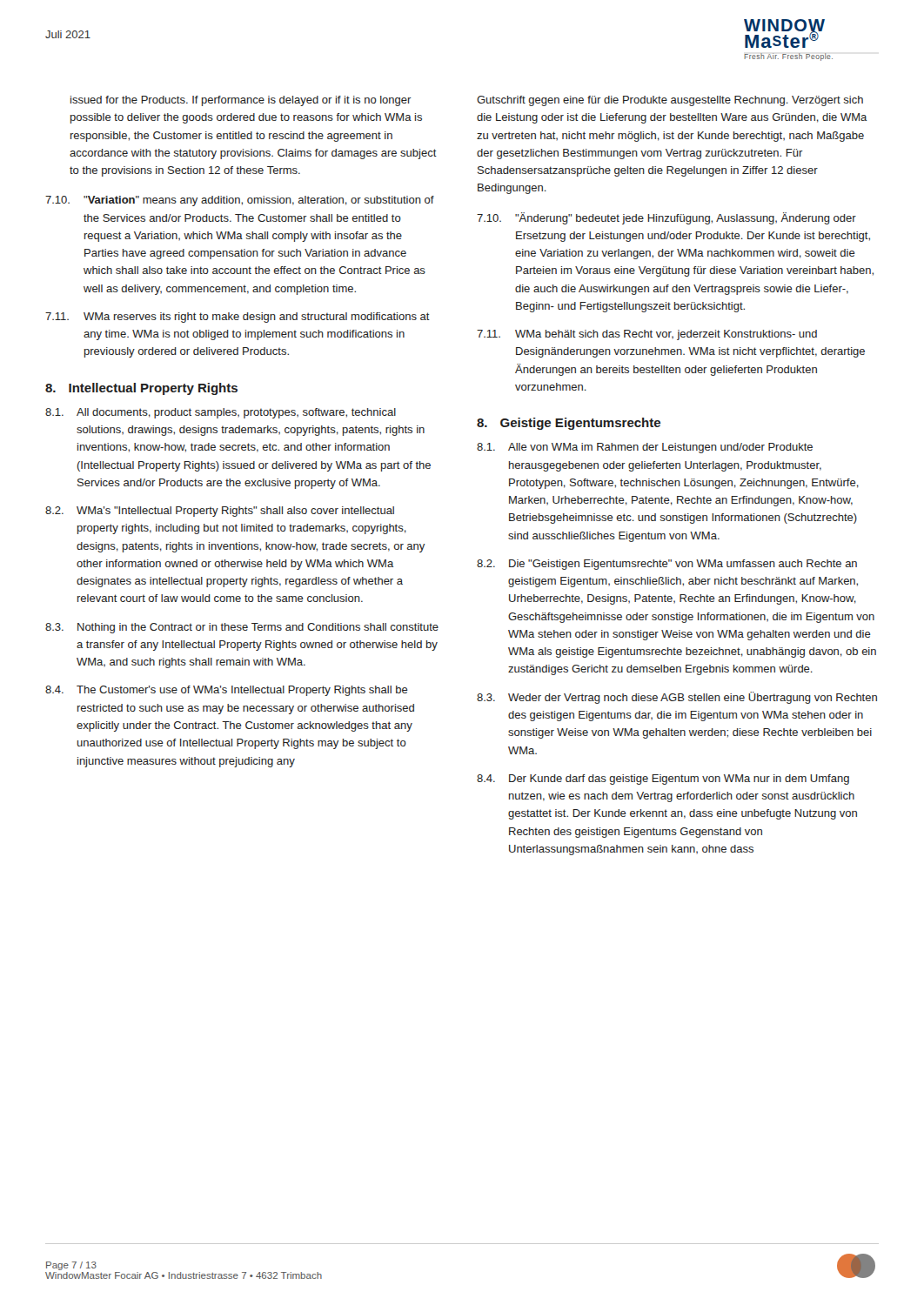Locate the list item that says "7.11. WMa behält sich"
The height and width of the screenshot is (1305, 924).
pyautogui.click(x=678, y=361)
